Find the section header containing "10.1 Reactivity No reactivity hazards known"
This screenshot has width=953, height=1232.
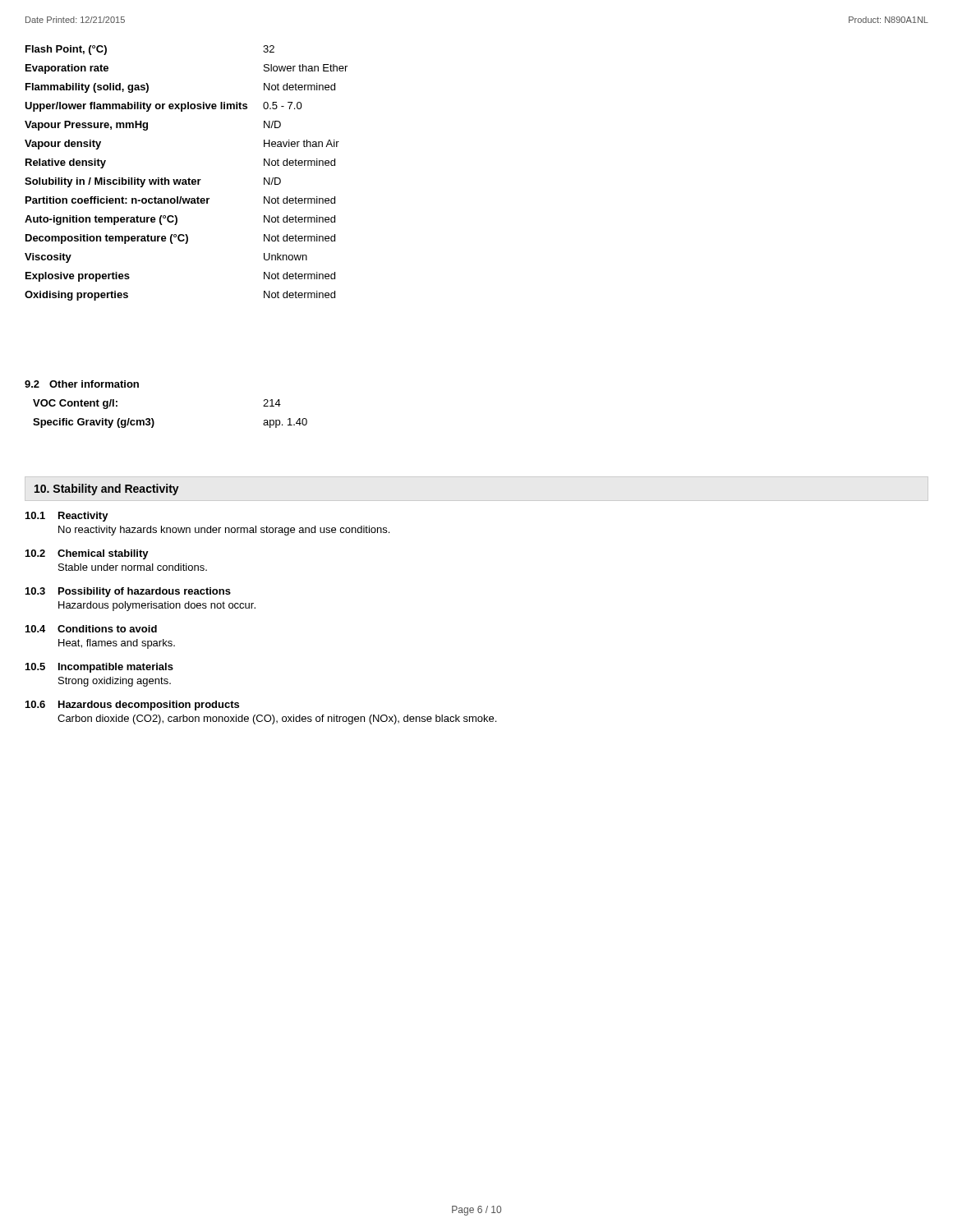click(x=67, y=517)
